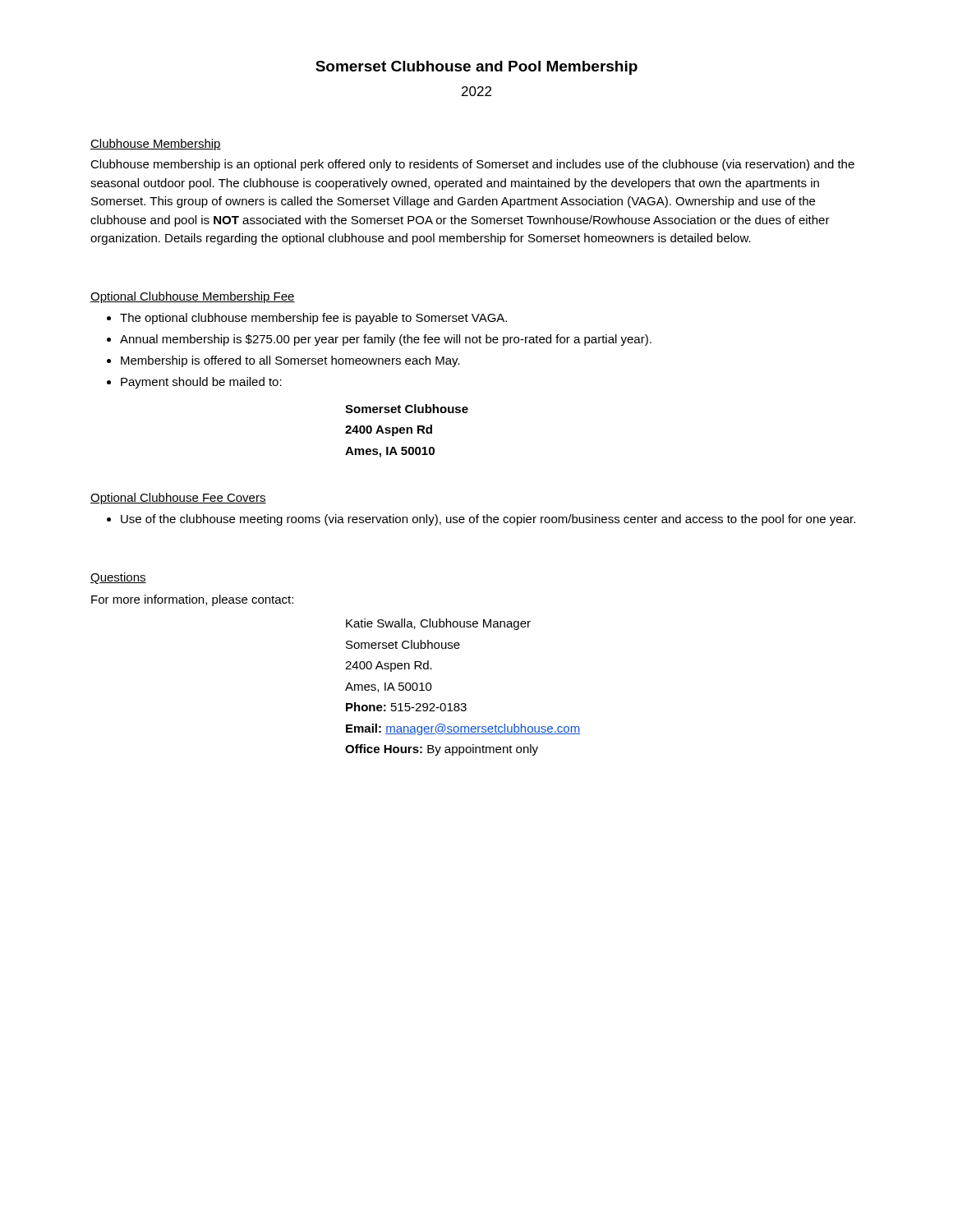Find "Optional Clubhouse Fee Covers" on this page
Image resolution: width=953 pixels, height=1232 pixels.
click(x=178, y=497)
